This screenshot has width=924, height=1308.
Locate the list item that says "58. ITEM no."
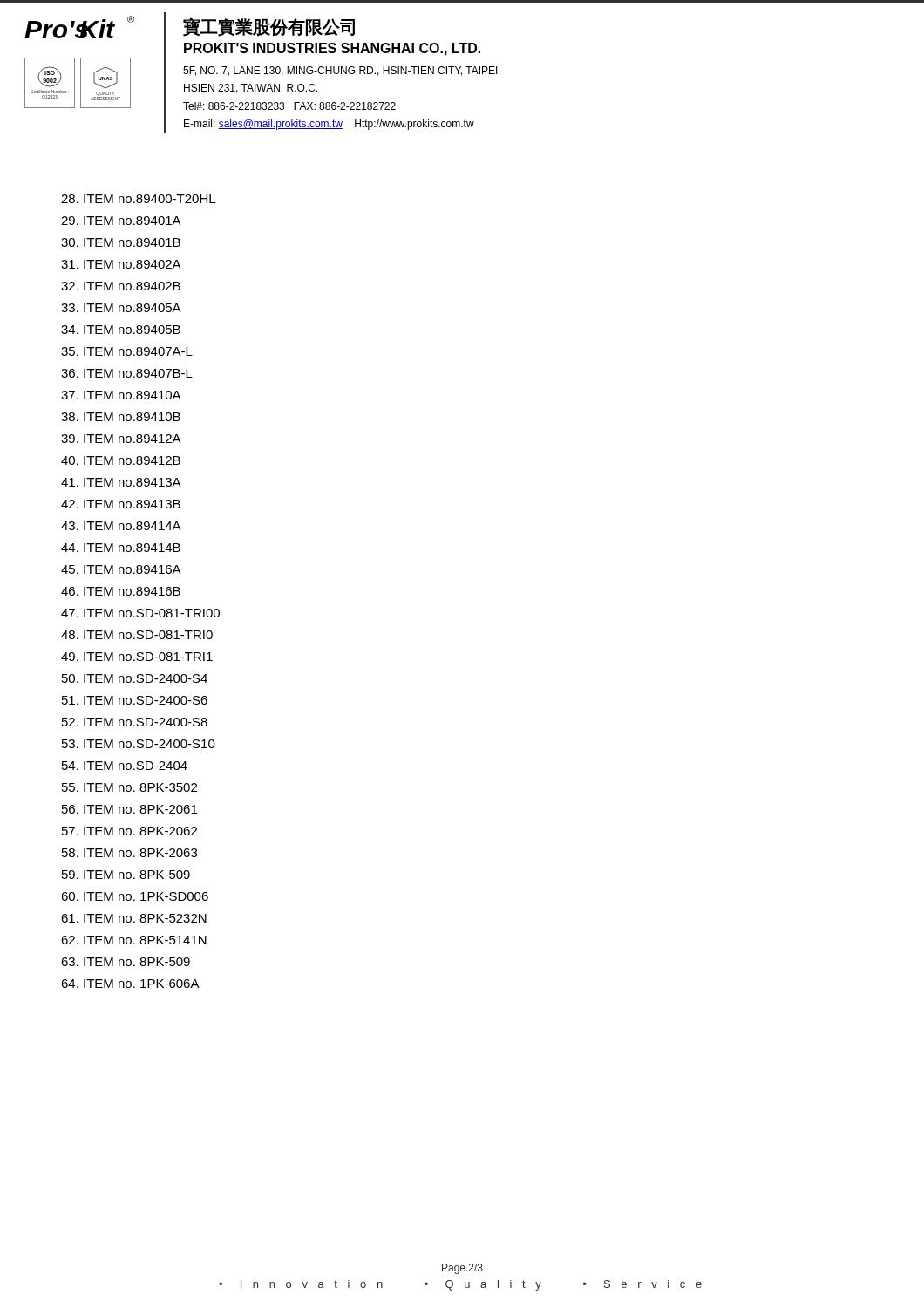129,852
